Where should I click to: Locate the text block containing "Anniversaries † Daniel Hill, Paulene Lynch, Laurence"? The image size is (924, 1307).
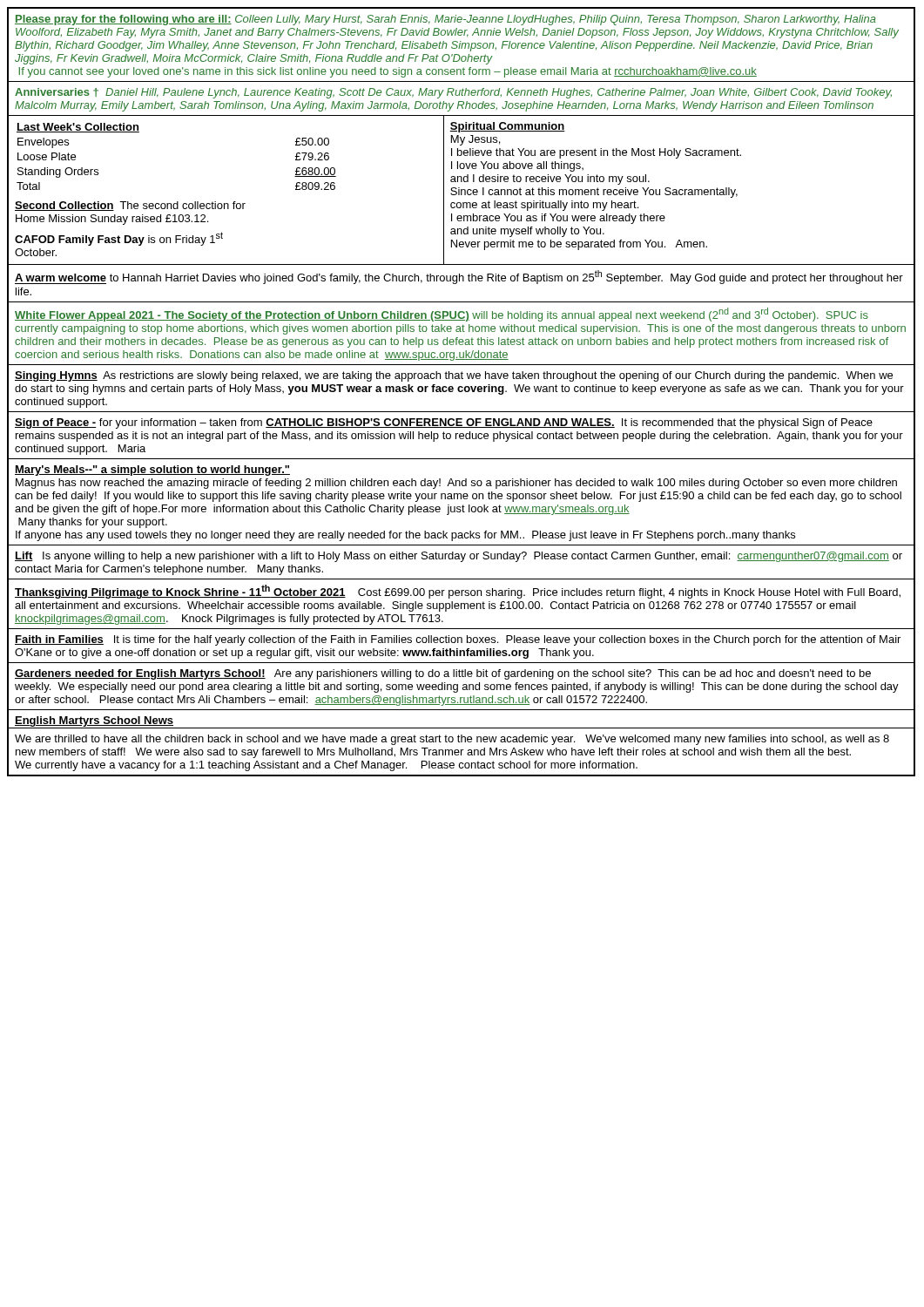coord(454,98)
